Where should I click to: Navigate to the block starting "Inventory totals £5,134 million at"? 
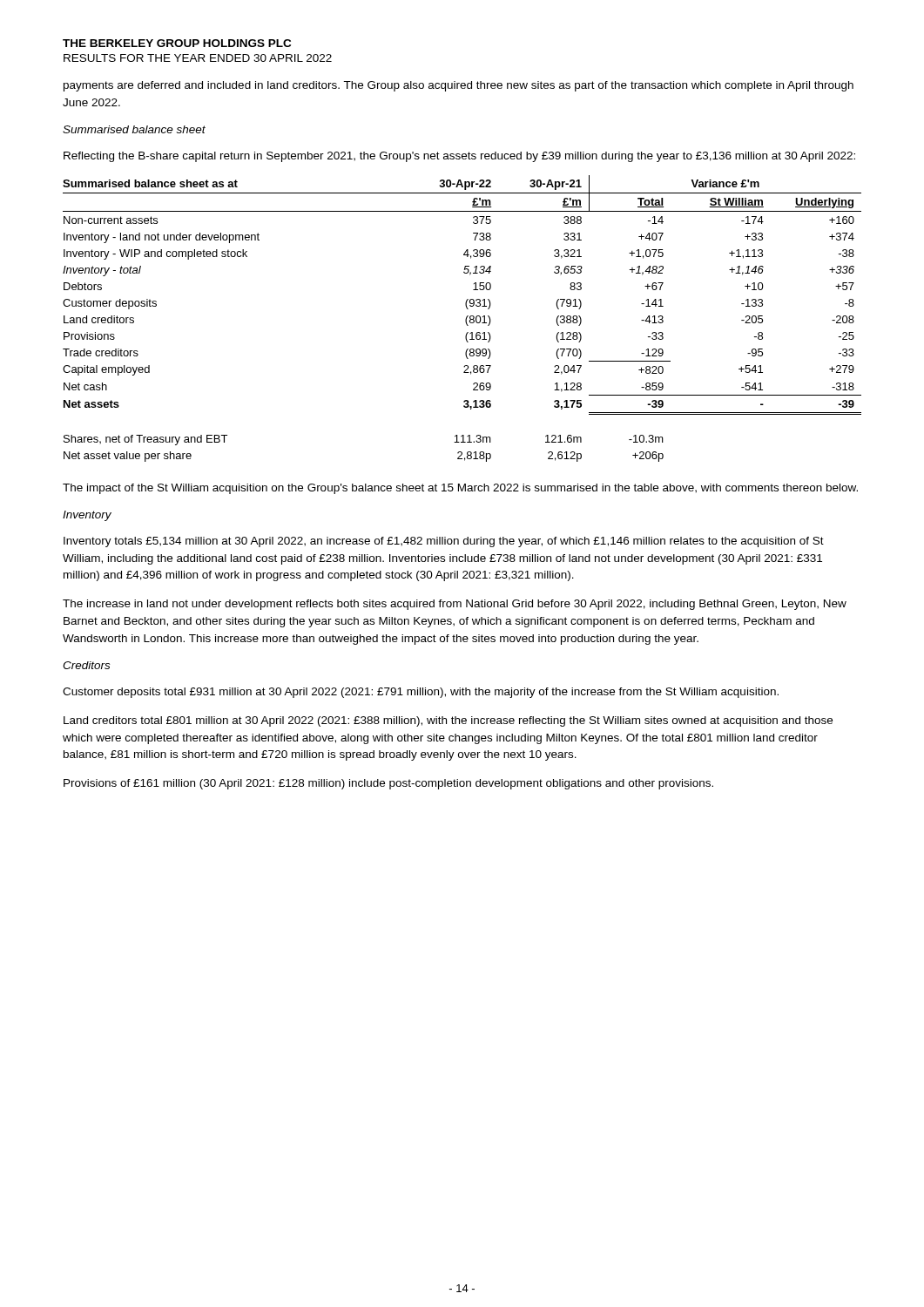462,558
